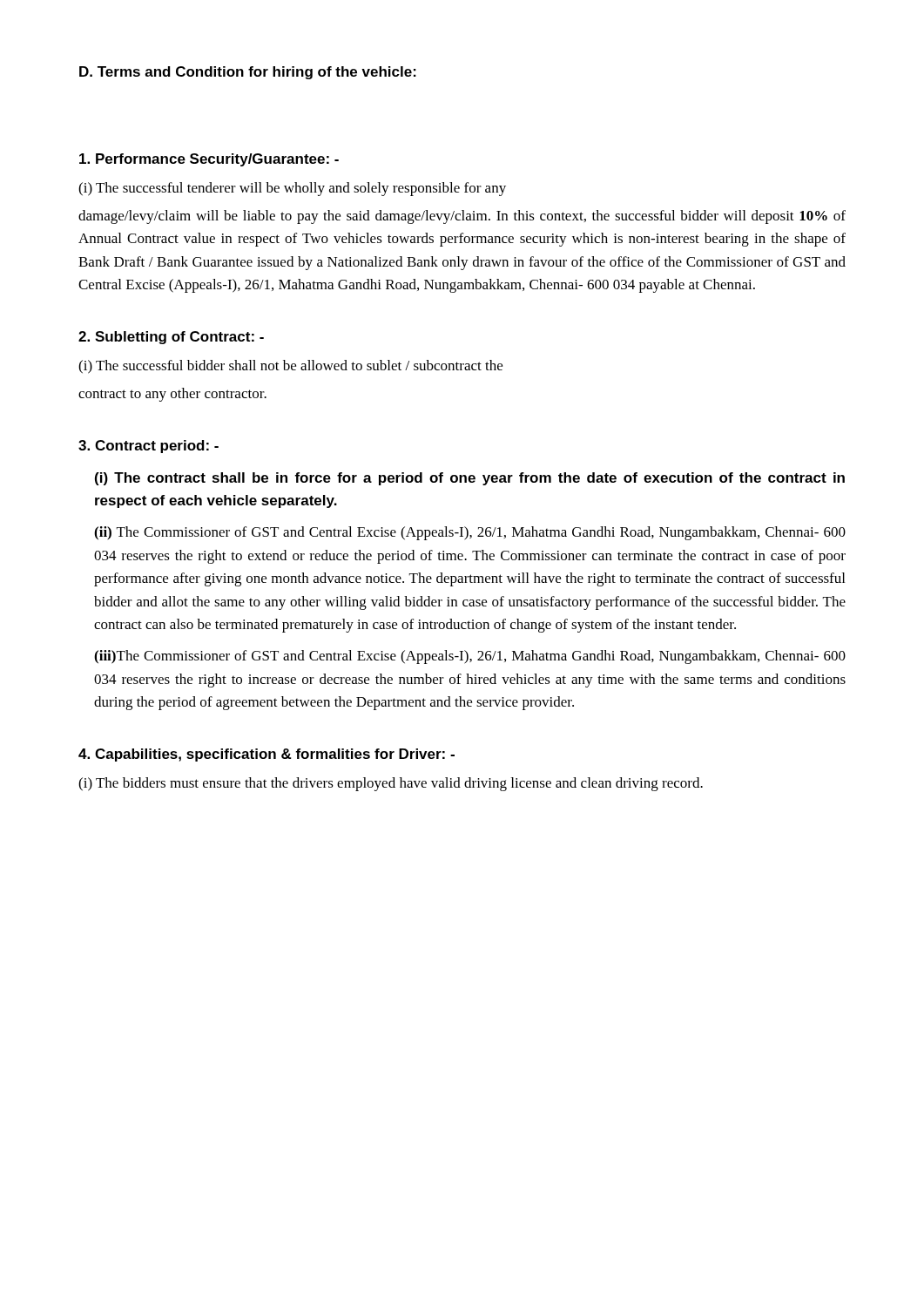
Task: Point to the element starting "(iii)The Commissioner of GST and Central Excise (Appeals-I),"
Action: pyautogui.click(x=470, y=679)
